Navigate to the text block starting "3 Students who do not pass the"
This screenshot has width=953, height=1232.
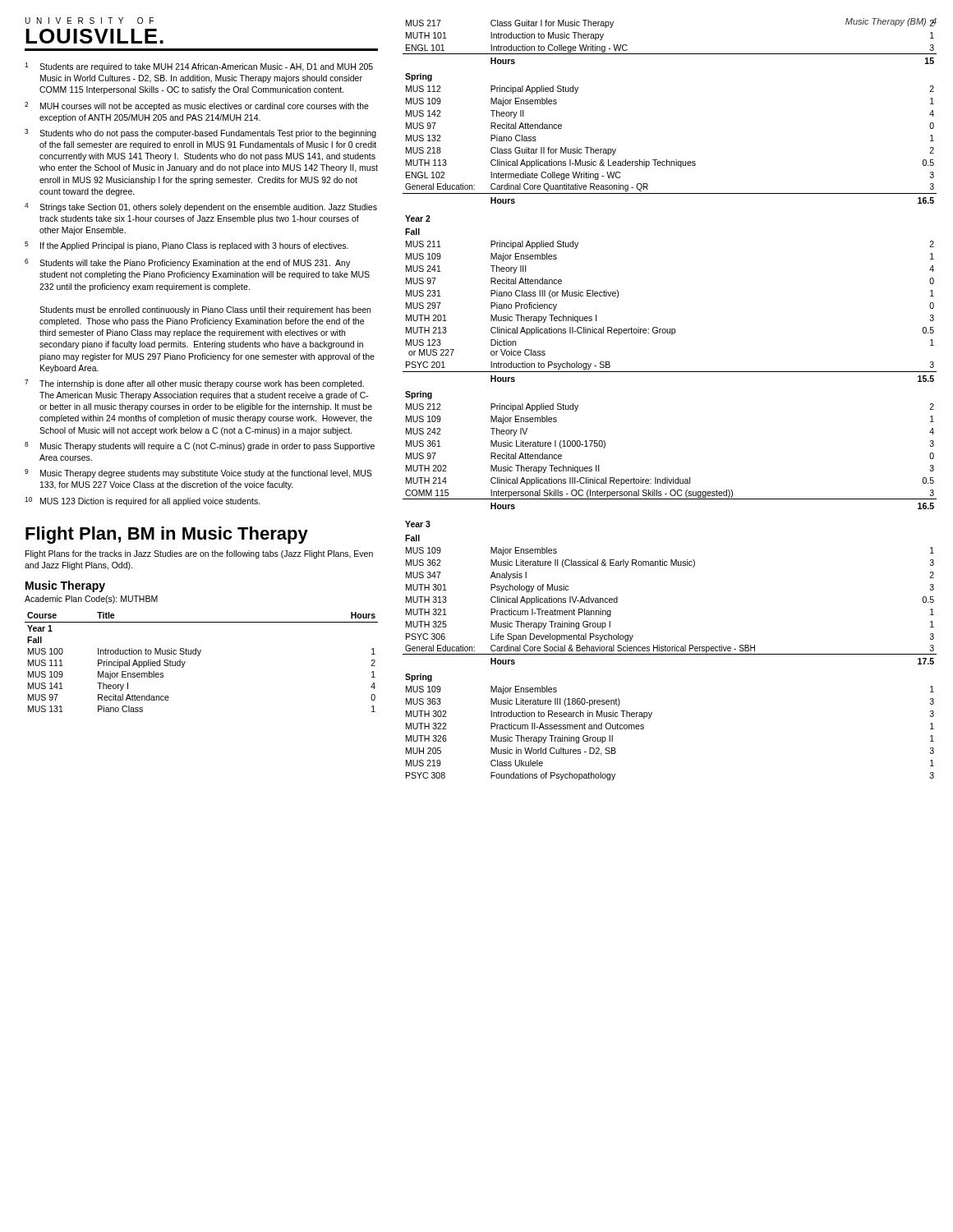[x=201, y=162]
